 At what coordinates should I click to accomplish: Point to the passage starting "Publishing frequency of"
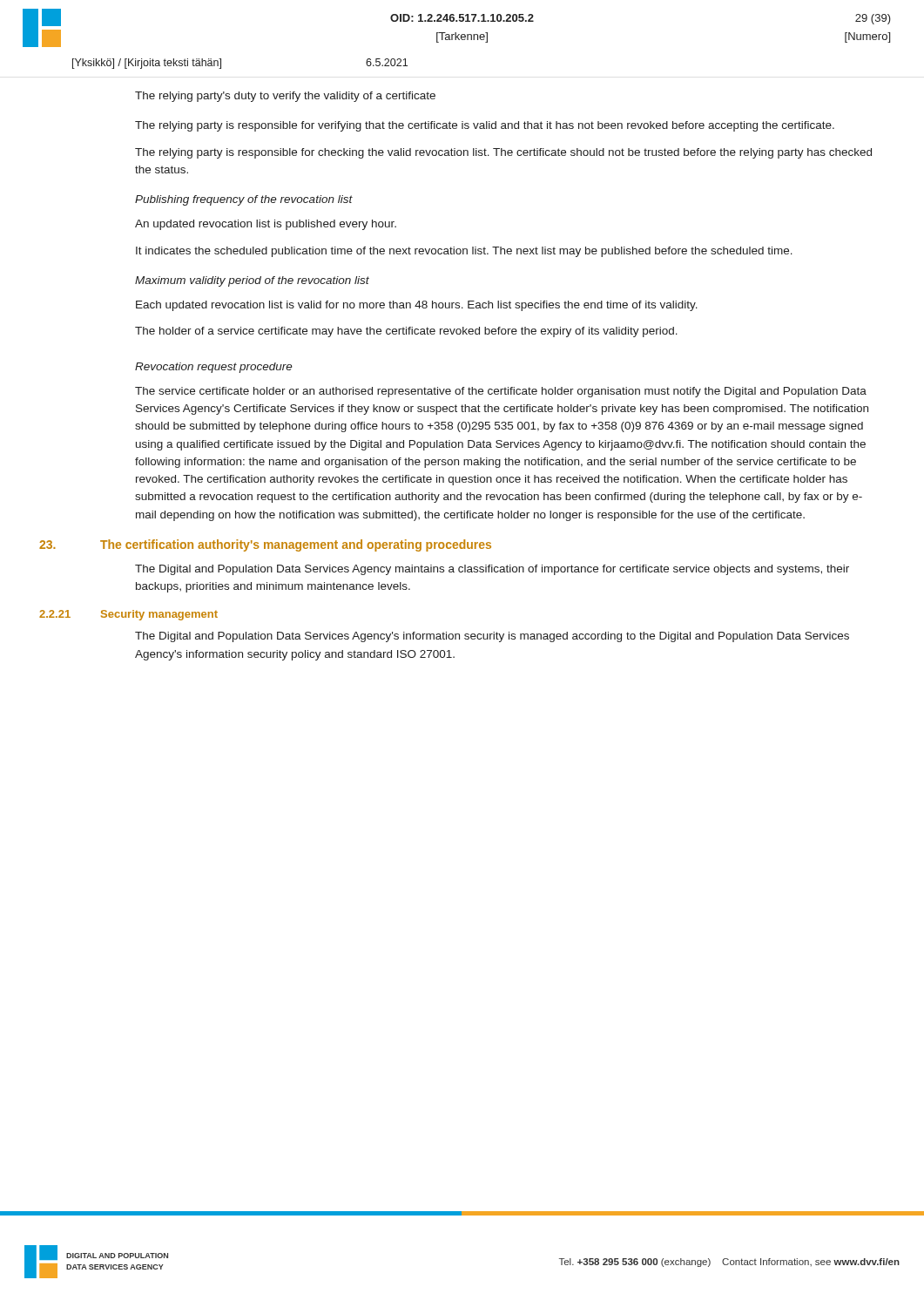(243, 199)
